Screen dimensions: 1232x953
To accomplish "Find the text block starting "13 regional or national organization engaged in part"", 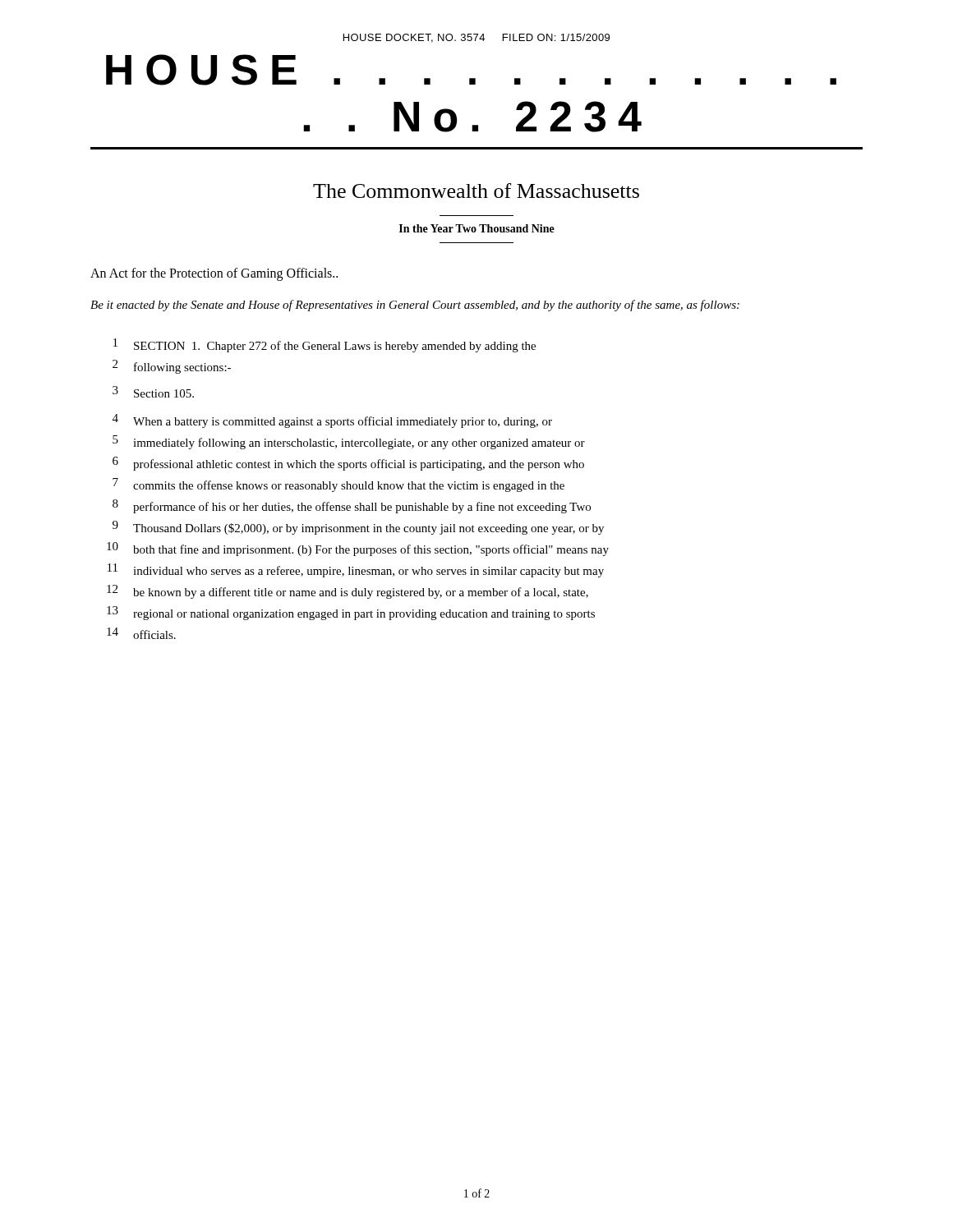I will (476, 613).
